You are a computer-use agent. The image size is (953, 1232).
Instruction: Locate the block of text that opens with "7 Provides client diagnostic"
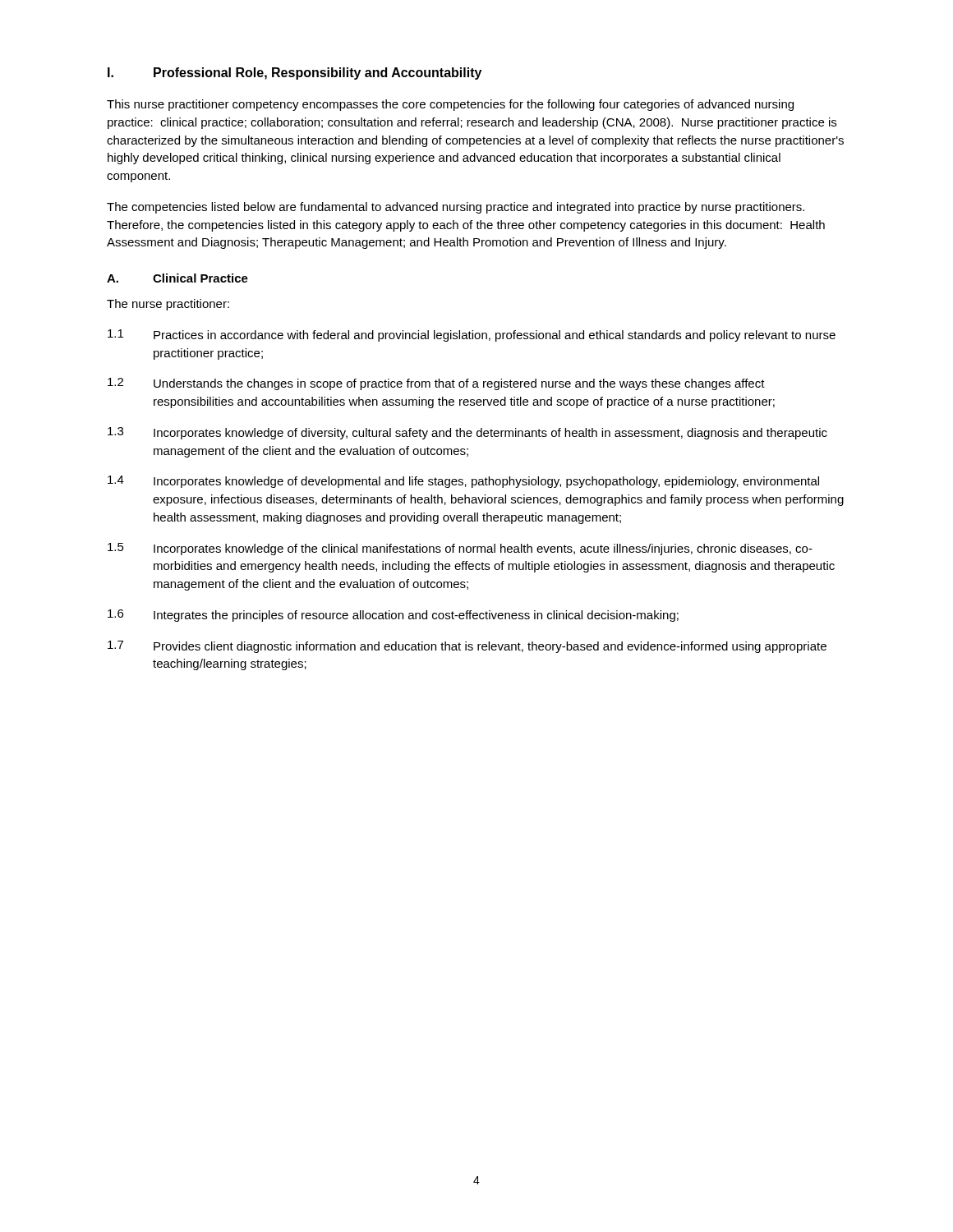pos(476,655)
